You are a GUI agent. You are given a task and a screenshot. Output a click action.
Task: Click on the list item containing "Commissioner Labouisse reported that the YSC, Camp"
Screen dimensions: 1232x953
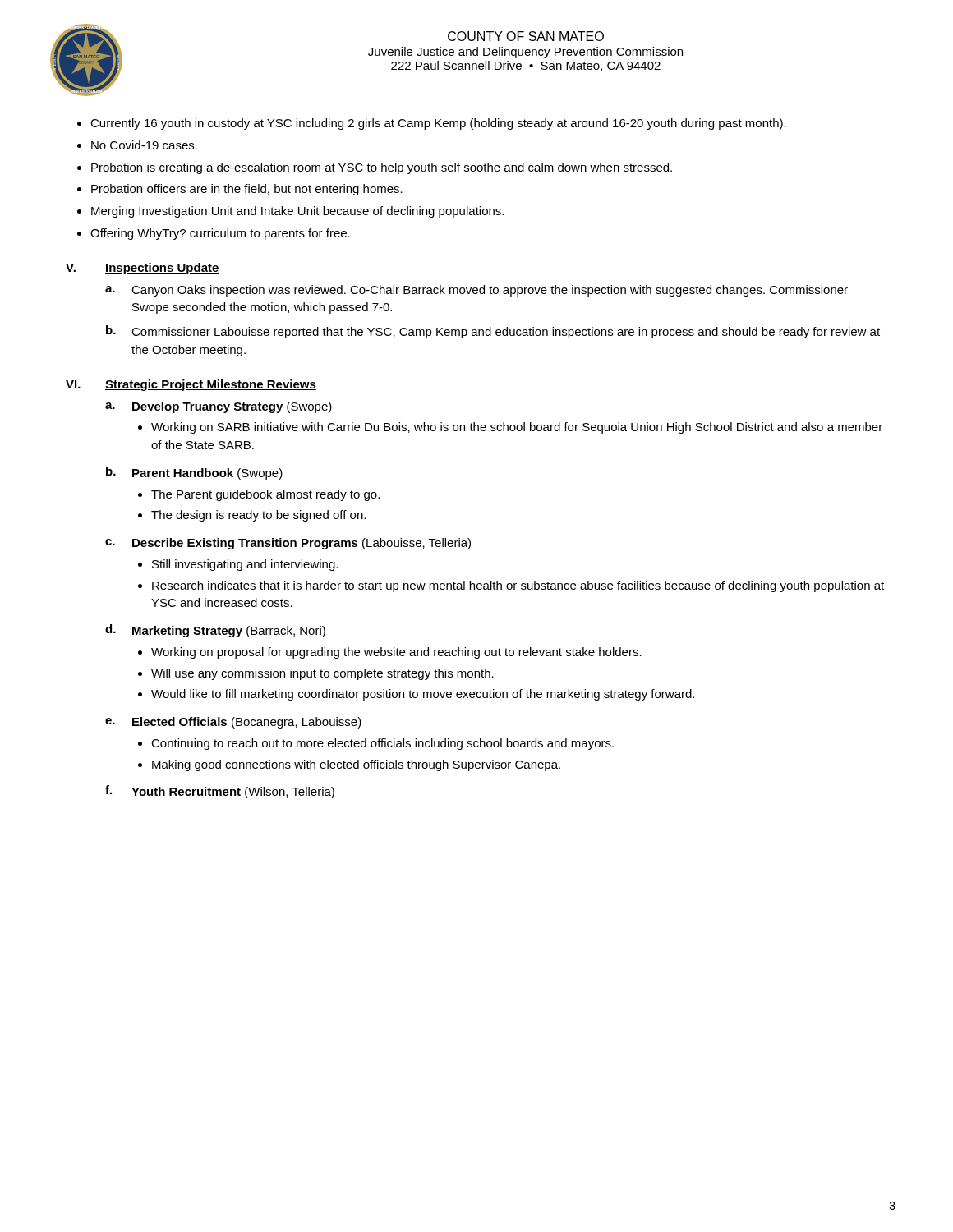[x=506, y=340]
